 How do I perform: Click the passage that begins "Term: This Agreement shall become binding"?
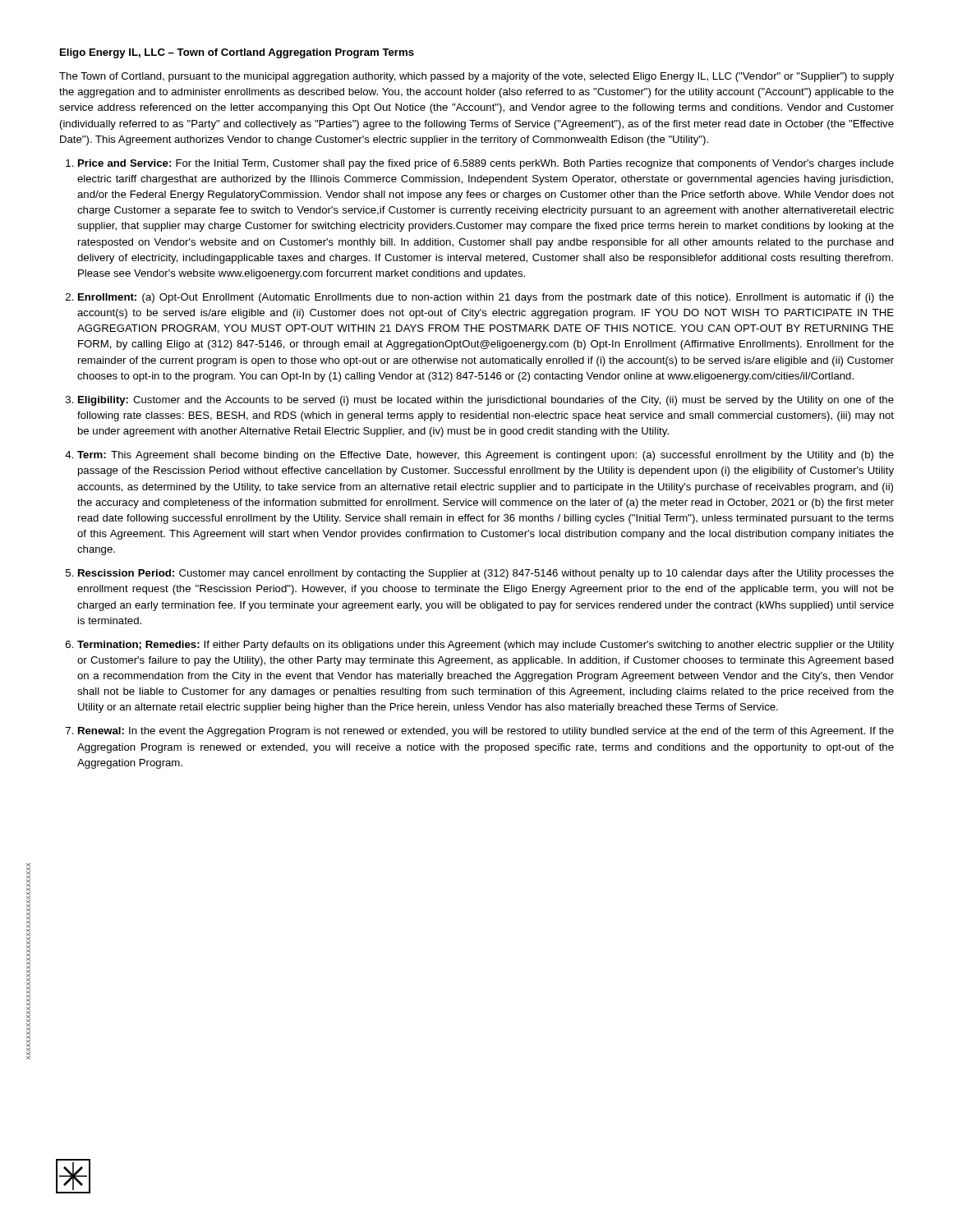tap(486, 502)
